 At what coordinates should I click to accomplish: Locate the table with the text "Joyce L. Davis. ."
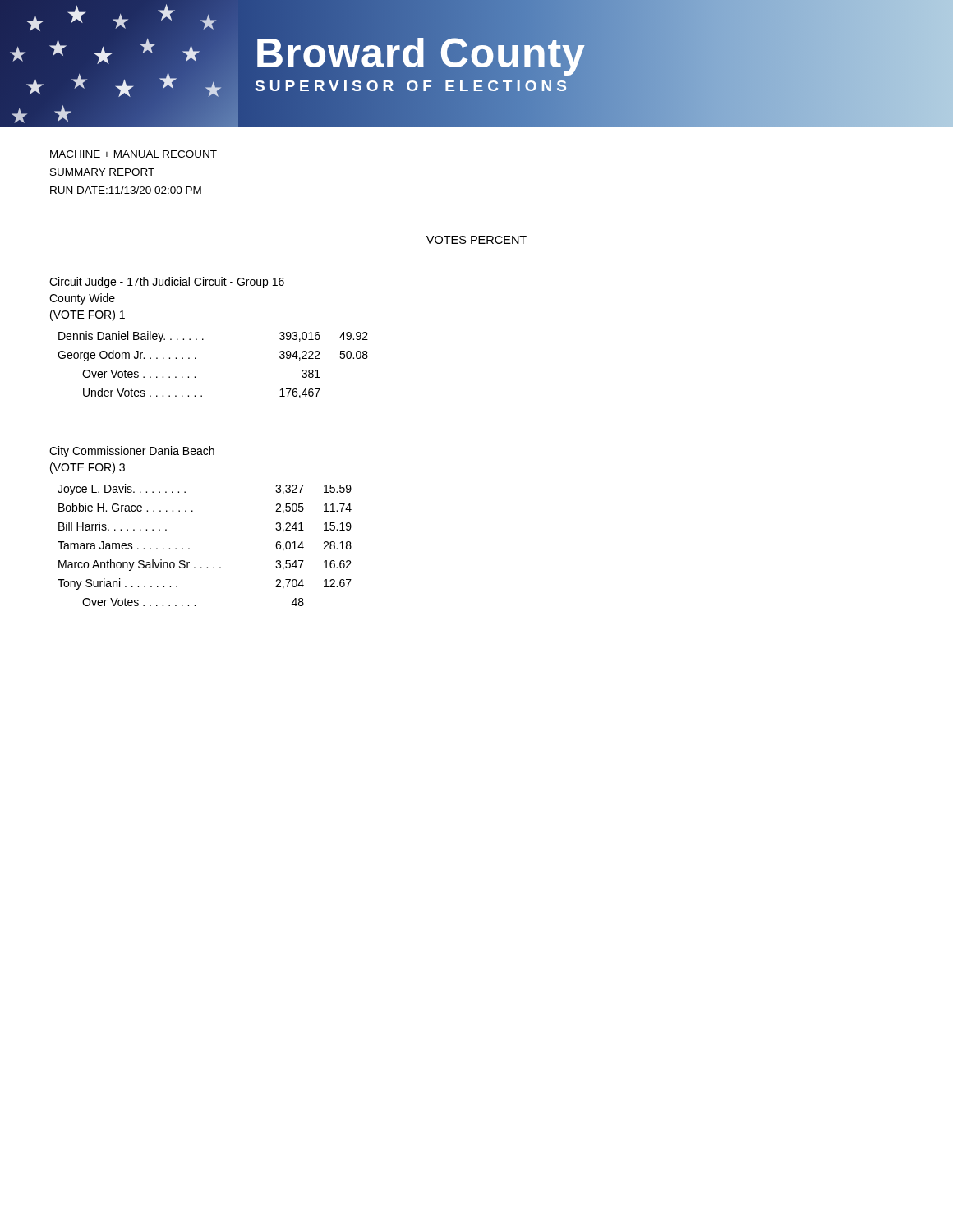tap(481, 545)
